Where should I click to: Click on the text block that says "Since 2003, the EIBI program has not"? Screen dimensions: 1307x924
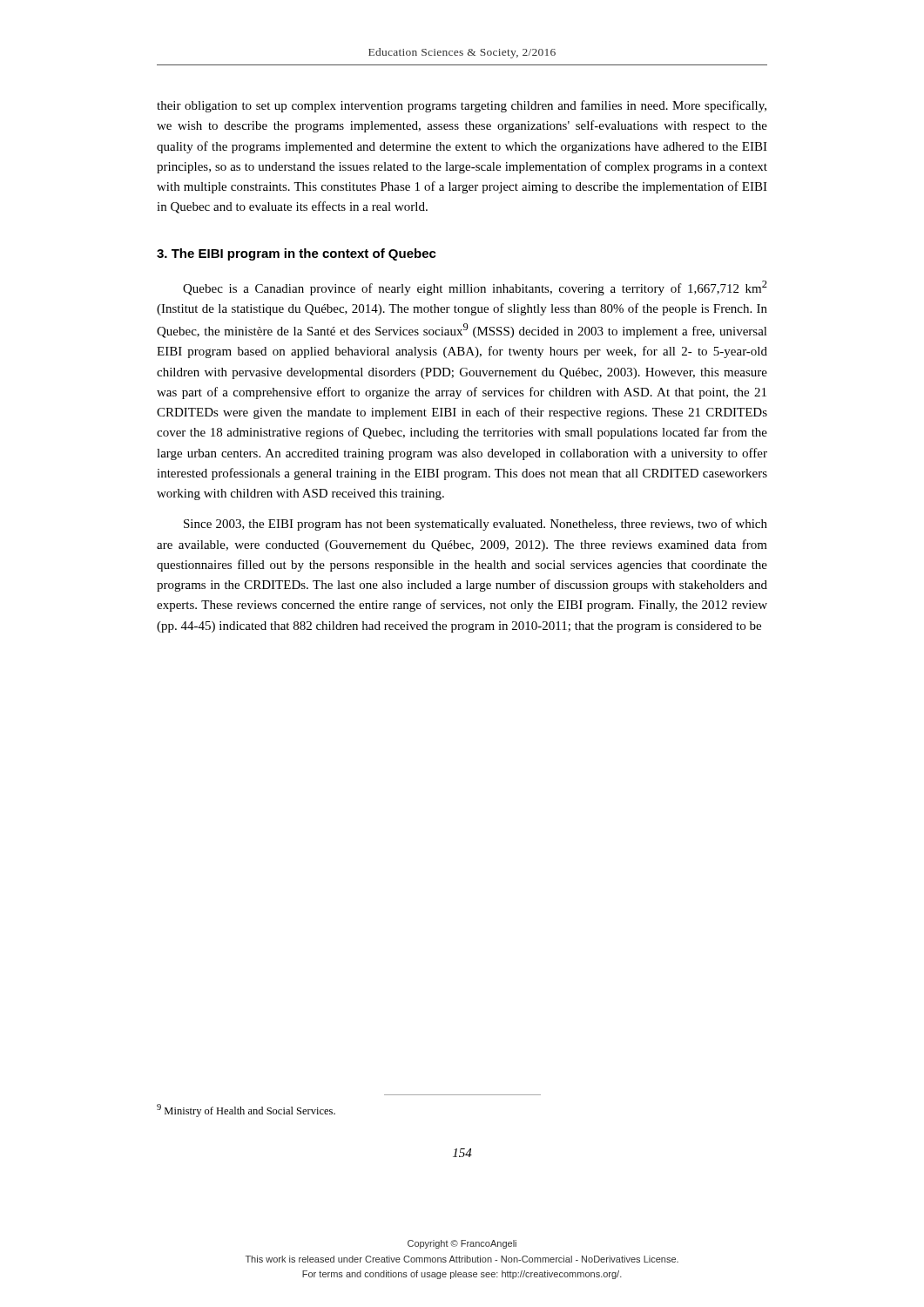click(462, 575)
